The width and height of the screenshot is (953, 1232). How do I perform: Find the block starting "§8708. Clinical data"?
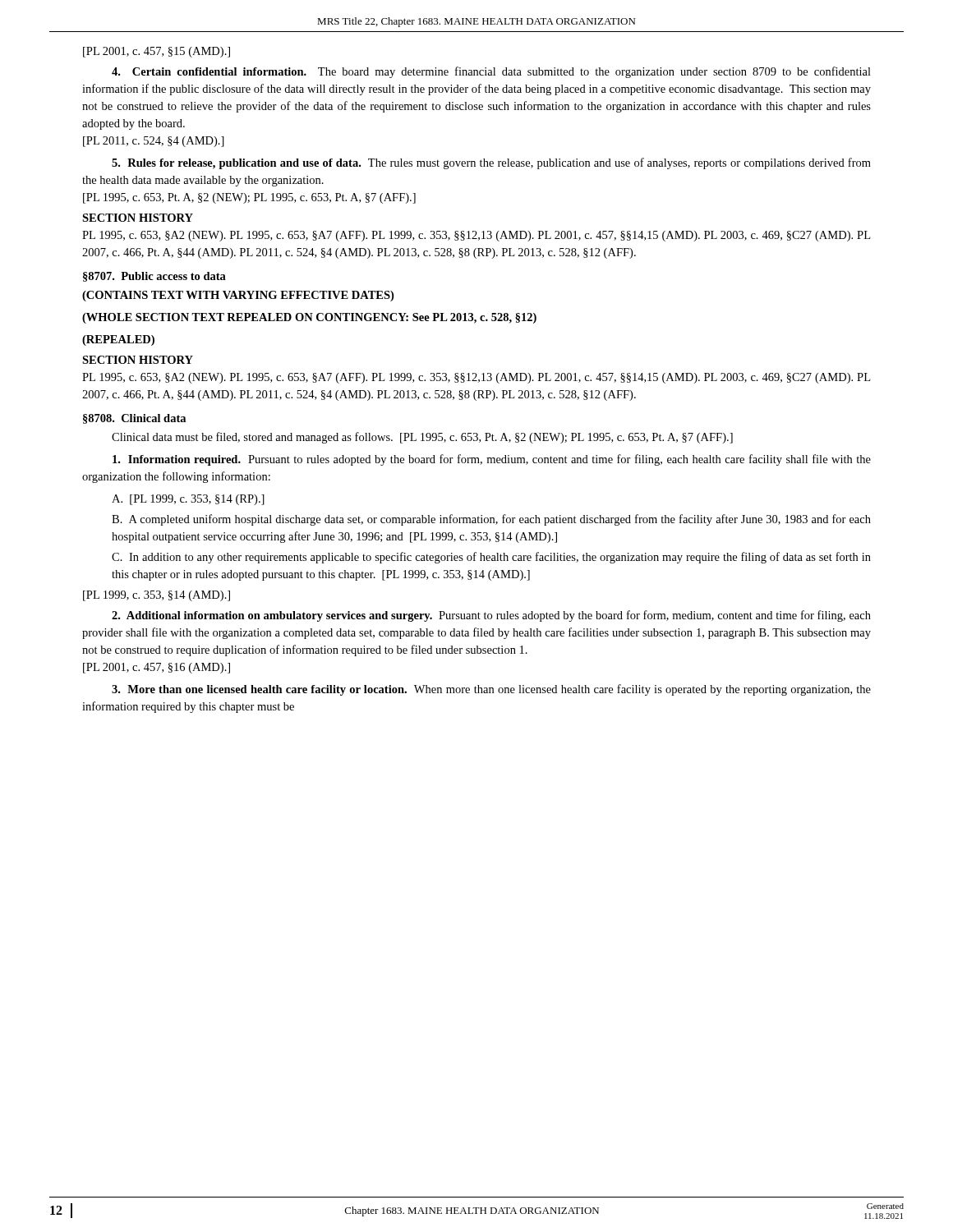(134, 418)
